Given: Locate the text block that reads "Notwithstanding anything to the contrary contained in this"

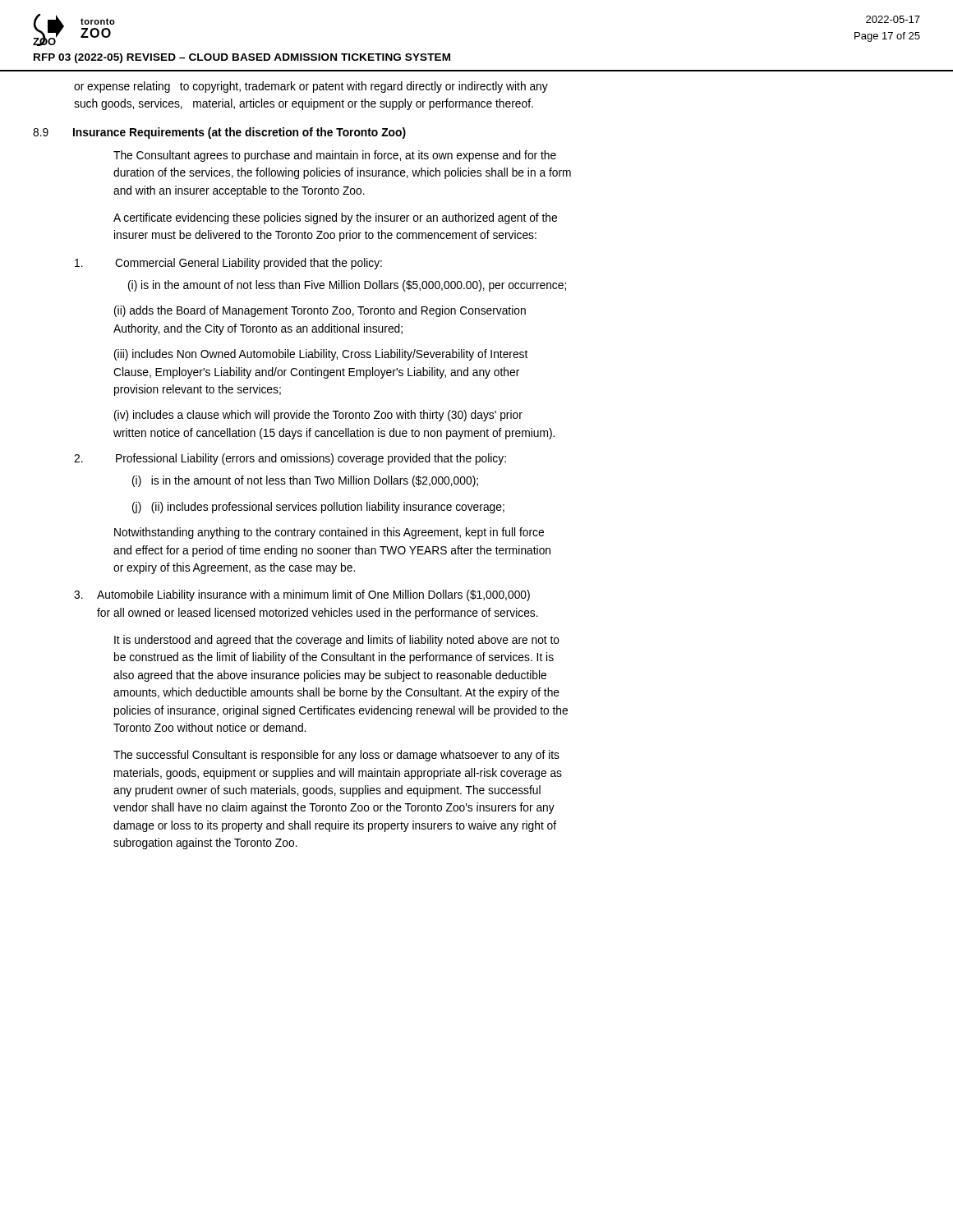Looking at the screenshot, I should [332, 550].
